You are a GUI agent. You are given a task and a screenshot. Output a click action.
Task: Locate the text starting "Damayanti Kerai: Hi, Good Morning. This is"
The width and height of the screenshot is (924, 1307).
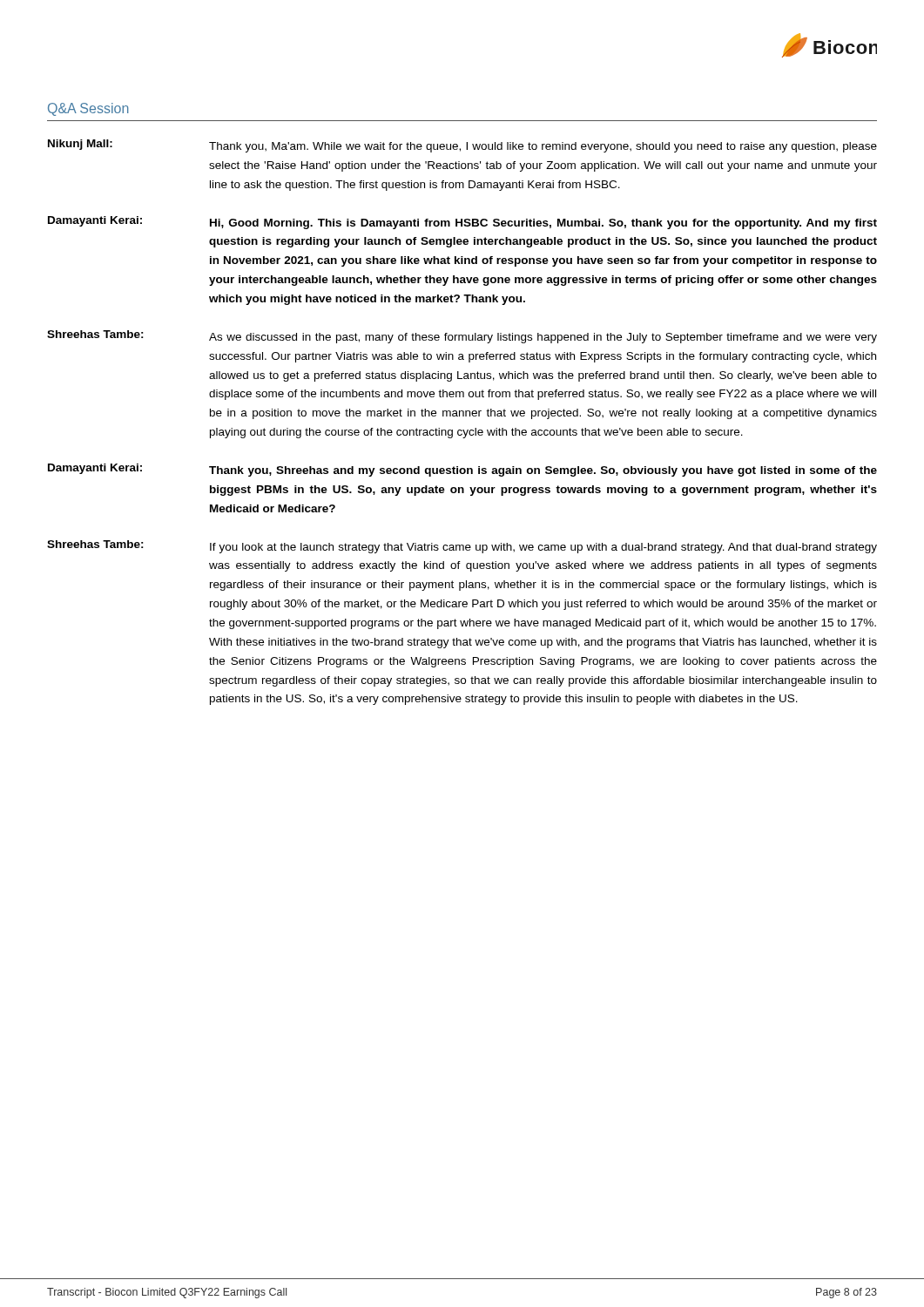[462, 261]
